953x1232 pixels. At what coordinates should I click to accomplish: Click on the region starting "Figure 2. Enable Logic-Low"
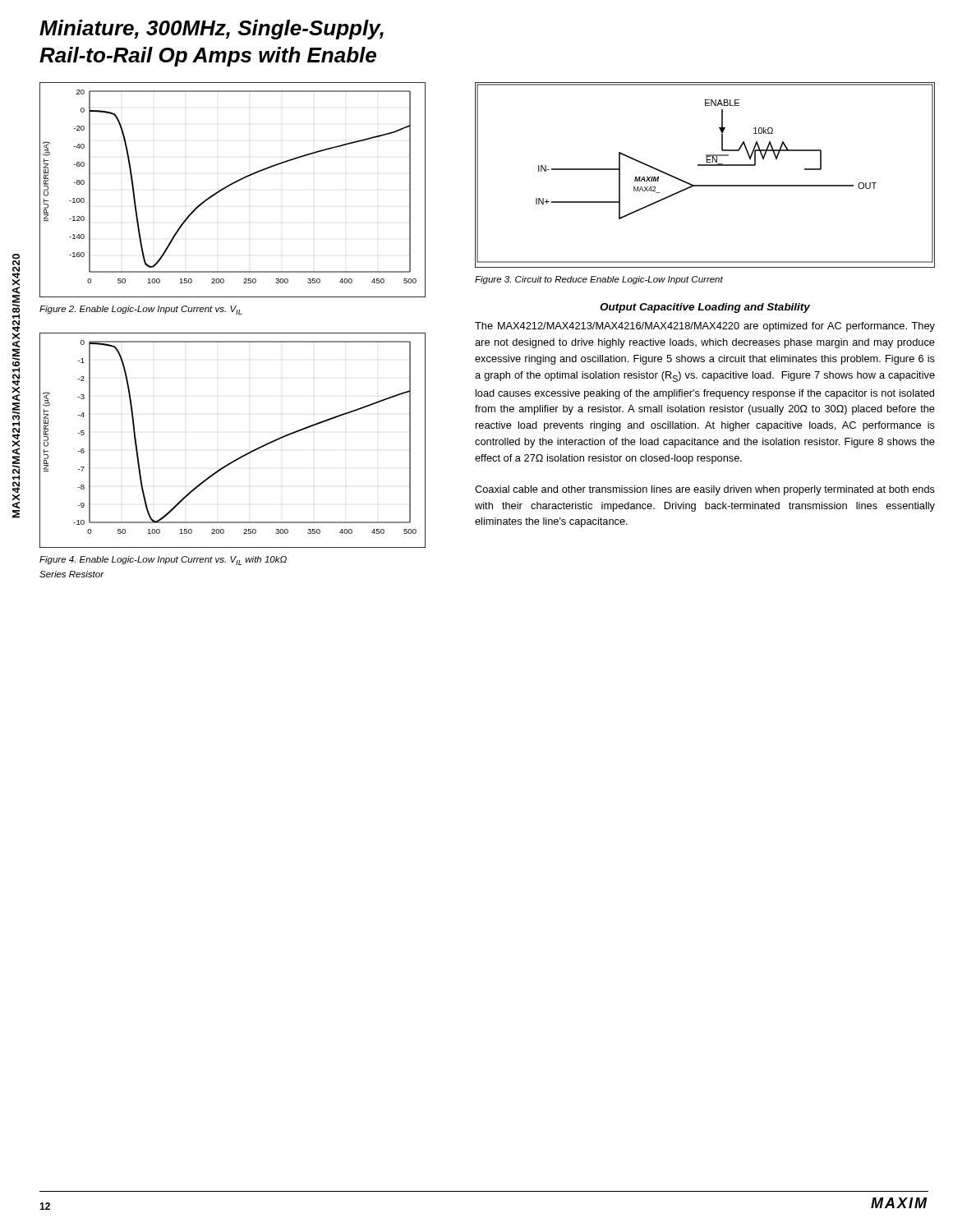[141, 310]
